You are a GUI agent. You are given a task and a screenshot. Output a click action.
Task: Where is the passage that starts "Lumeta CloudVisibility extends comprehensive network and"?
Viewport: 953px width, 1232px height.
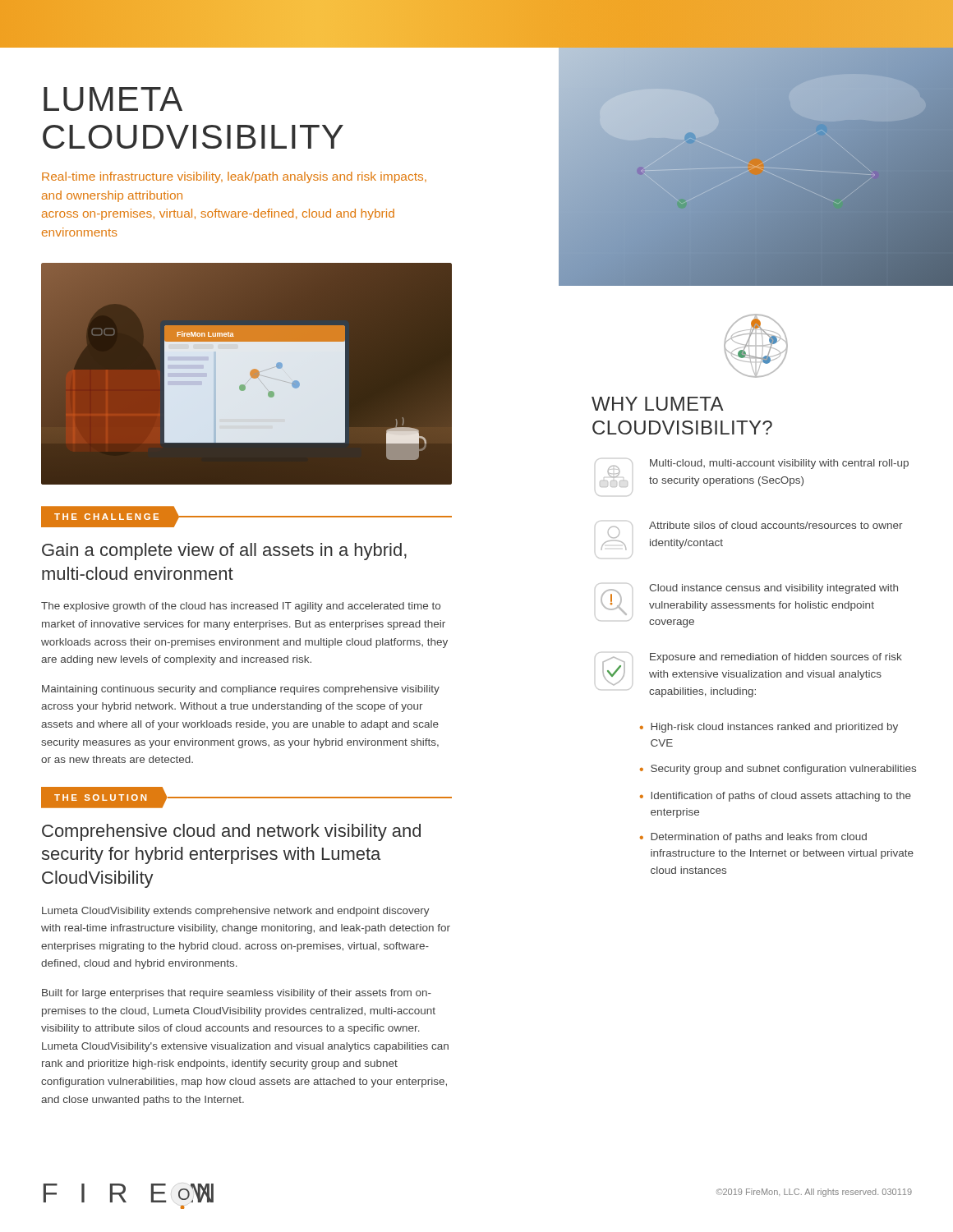pyautogui.click(x=246, y=937)
